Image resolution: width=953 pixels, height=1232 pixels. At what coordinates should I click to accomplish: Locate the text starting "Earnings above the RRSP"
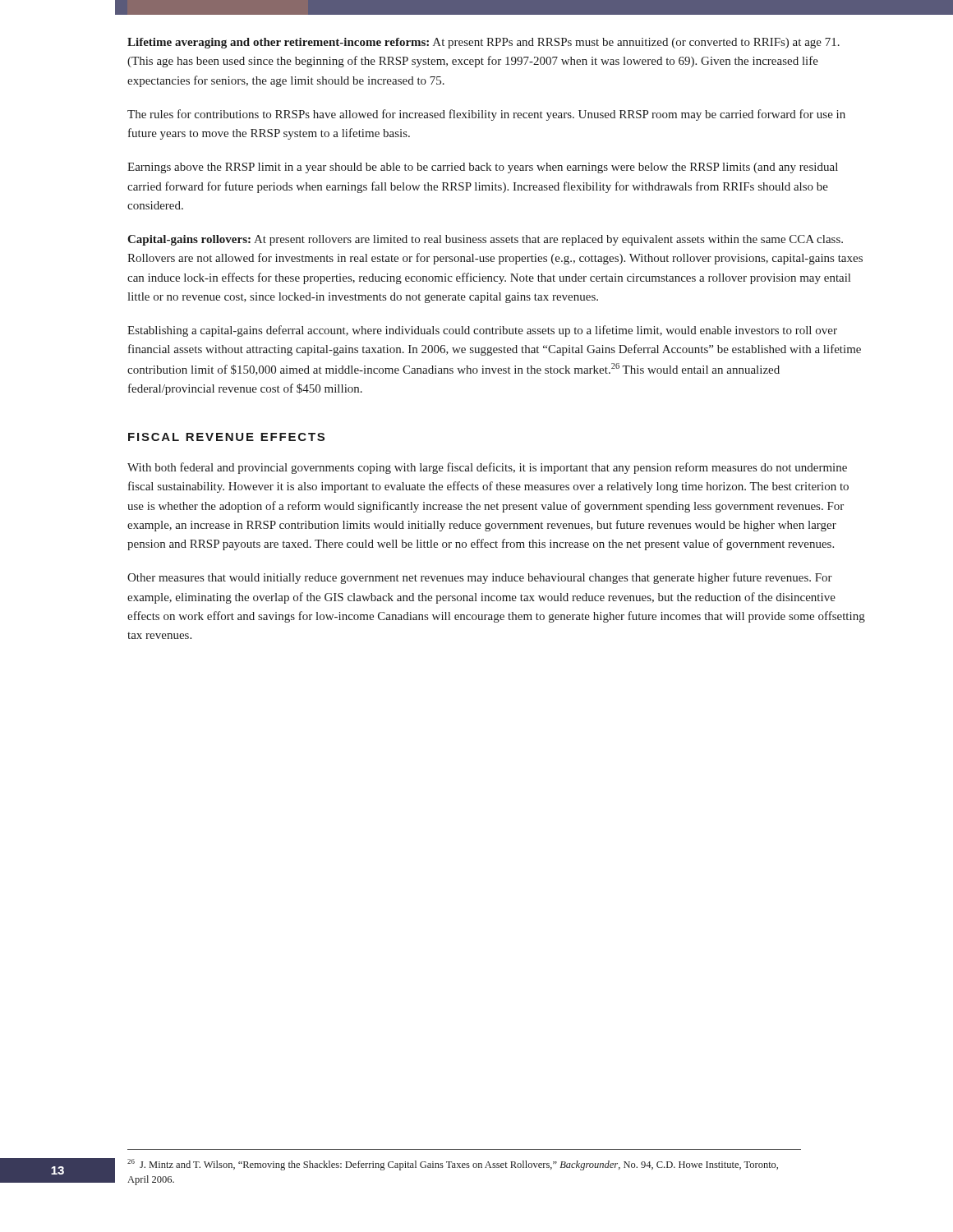click(x=483, y=186)
